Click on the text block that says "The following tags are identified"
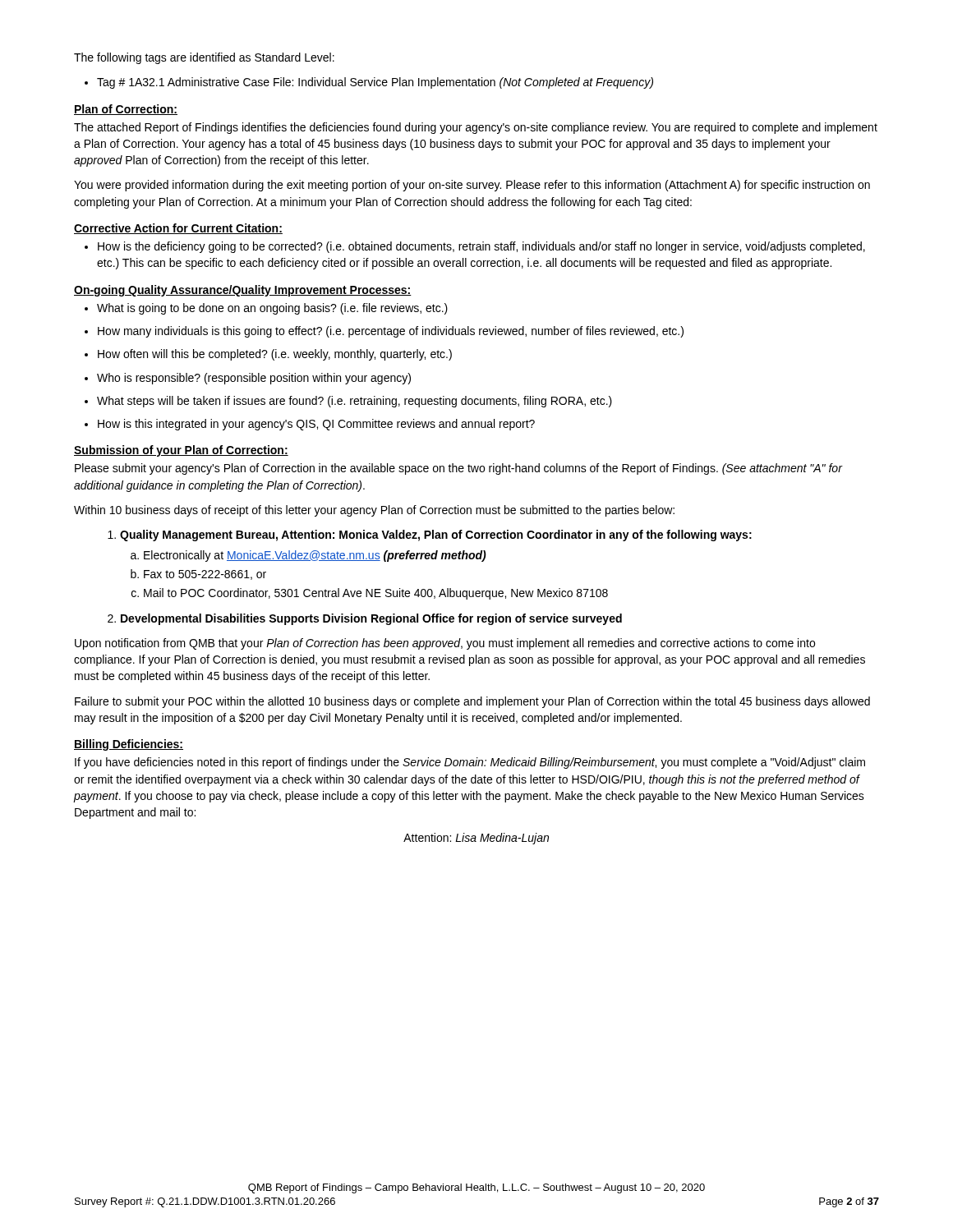953x1232 pixels. pos(204,58)
